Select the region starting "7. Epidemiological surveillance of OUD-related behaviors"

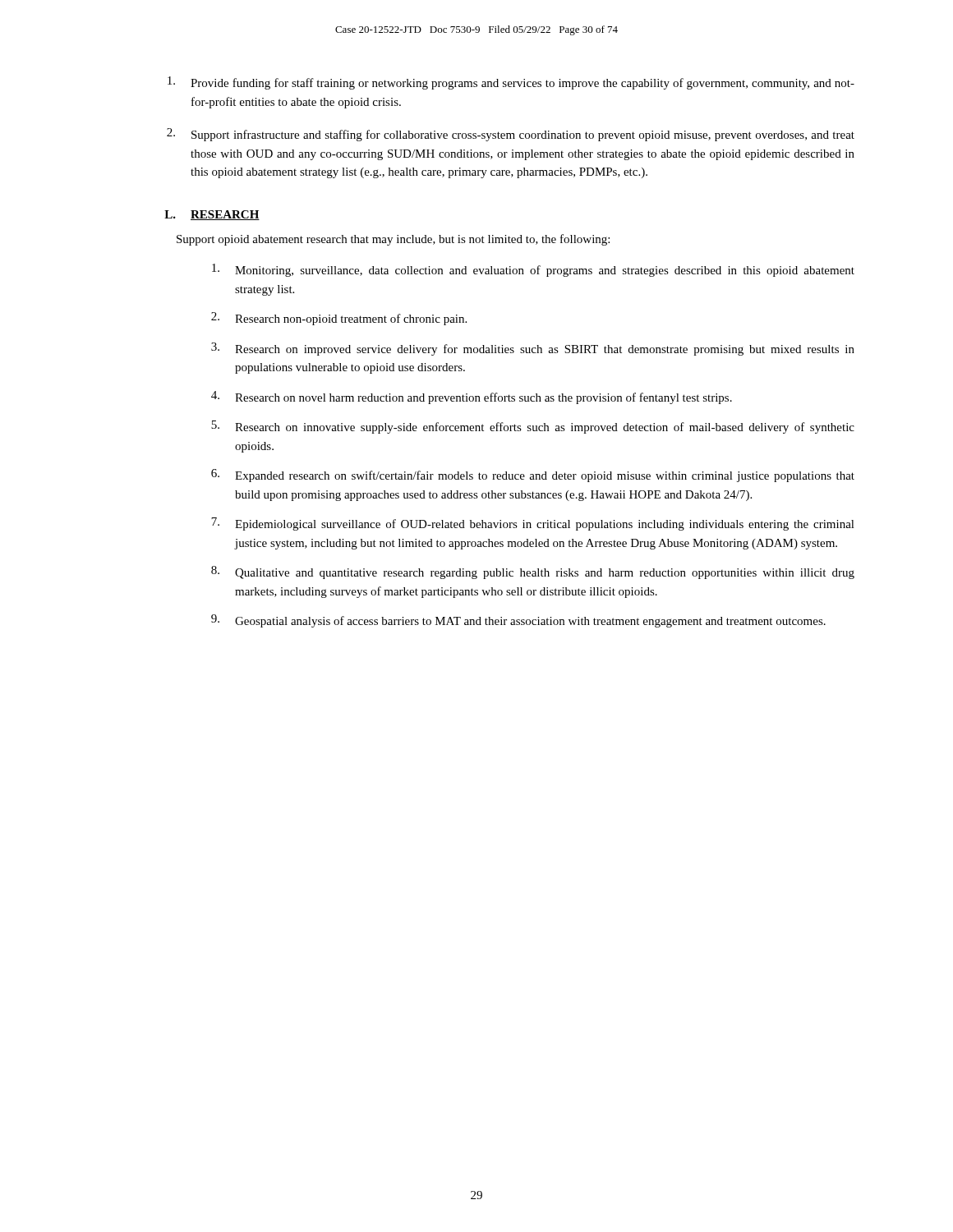click(515, 533)
